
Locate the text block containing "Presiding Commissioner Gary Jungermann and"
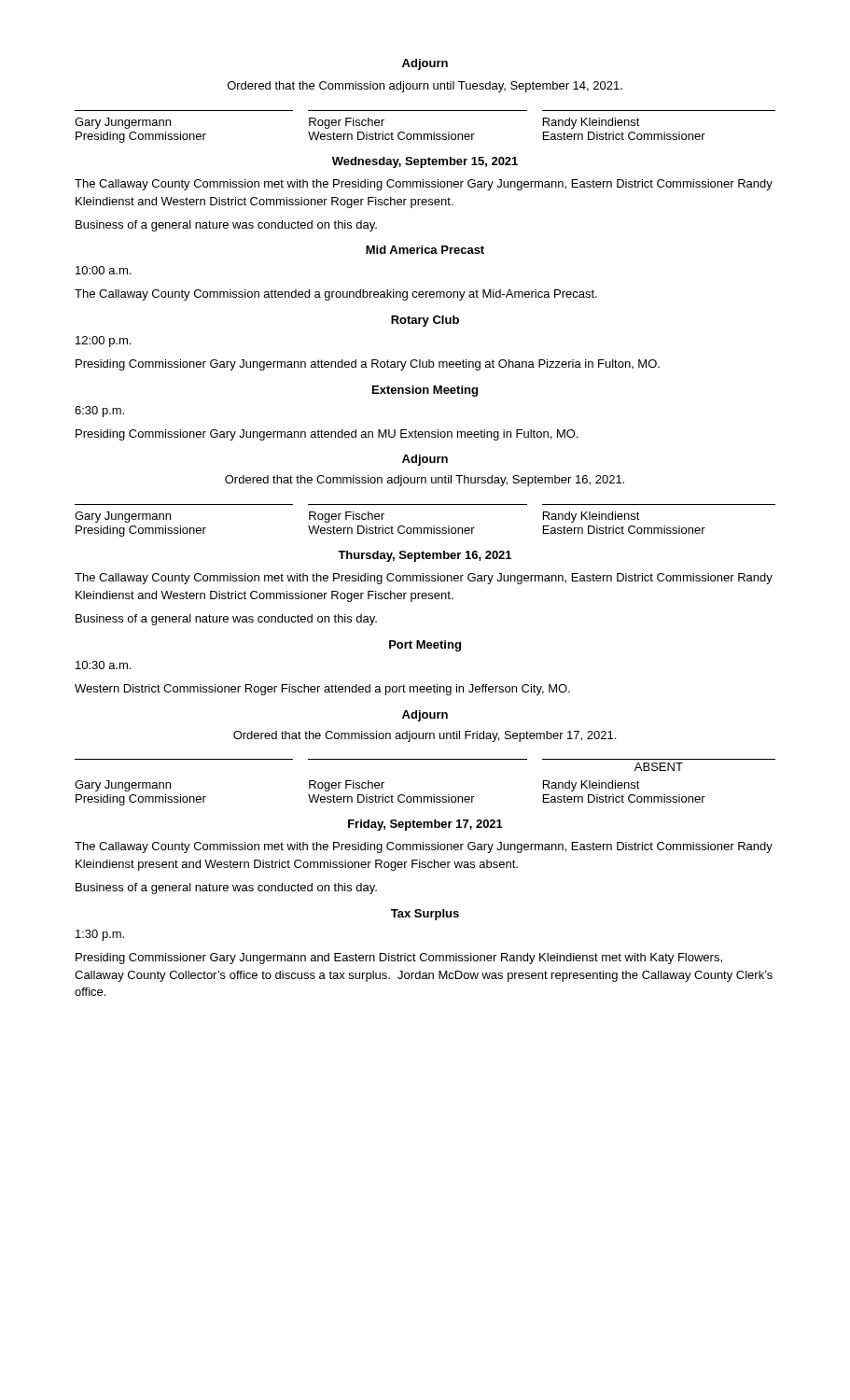(424, 974)
